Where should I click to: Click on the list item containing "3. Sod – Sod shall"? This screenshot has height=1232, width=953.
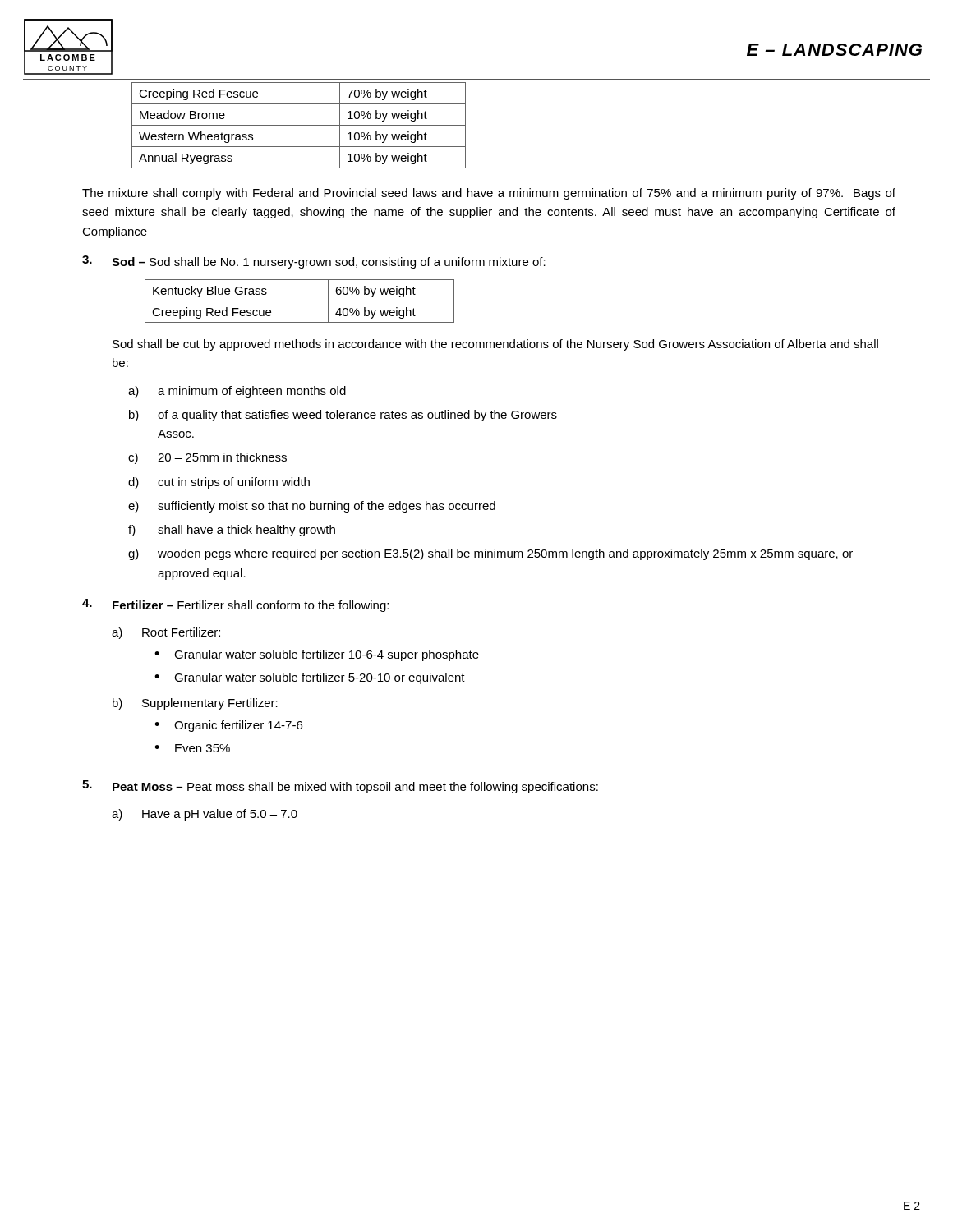pos(489,419)
